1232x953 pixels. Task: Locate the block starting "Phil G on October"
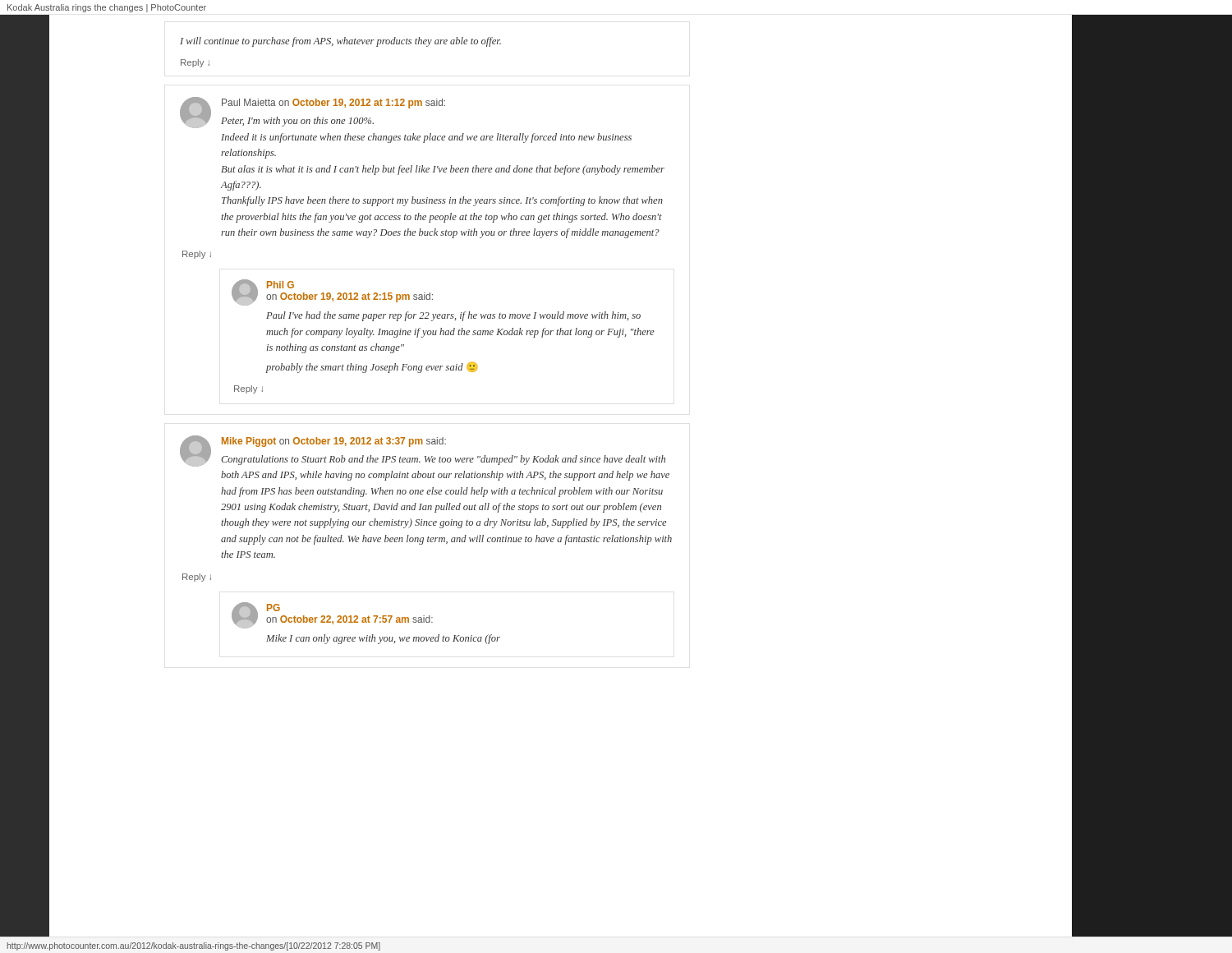coord(447,337)
